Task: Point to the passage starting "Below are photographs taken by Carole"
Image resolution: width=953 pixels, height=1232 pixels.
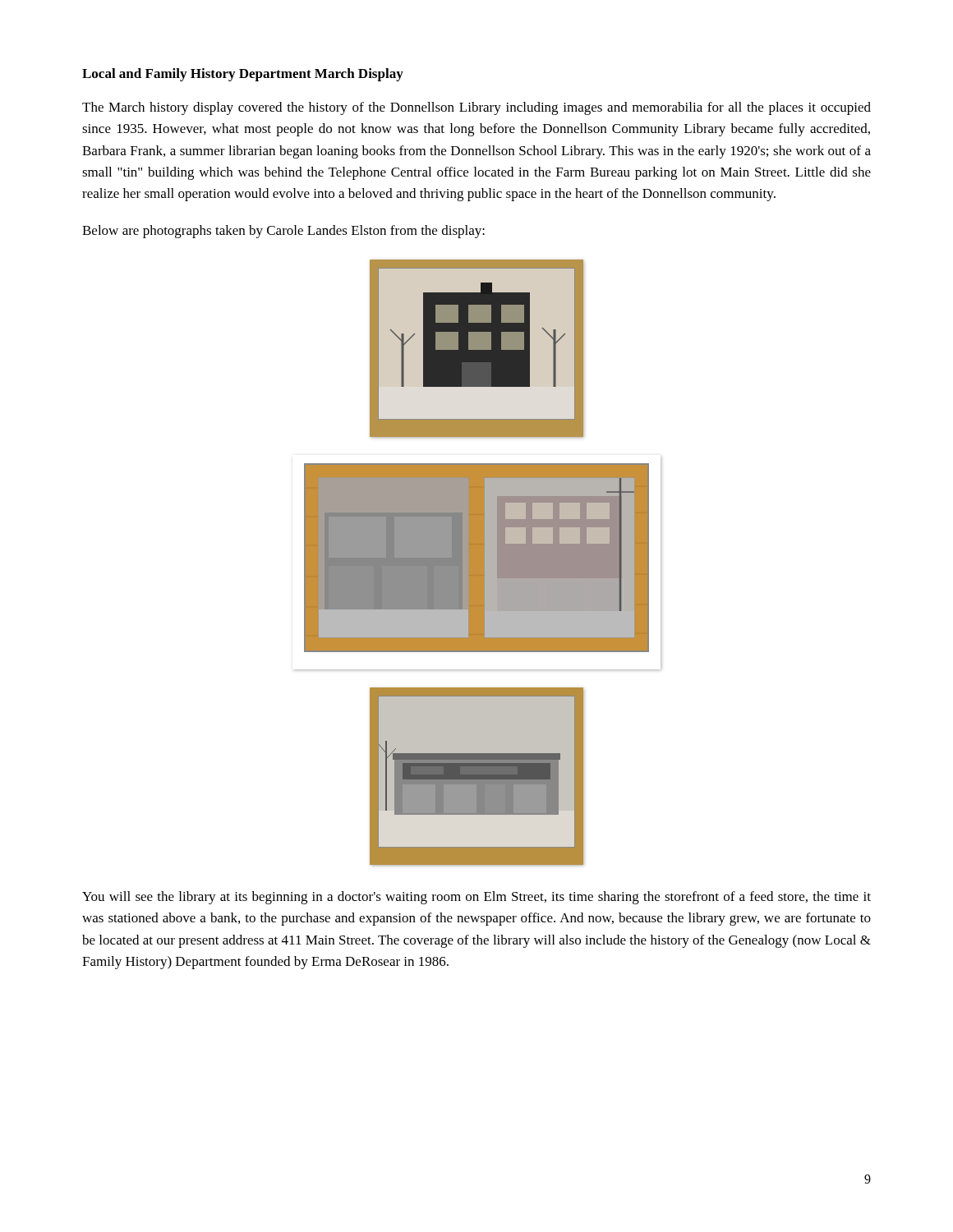Action: coord(284,230)
